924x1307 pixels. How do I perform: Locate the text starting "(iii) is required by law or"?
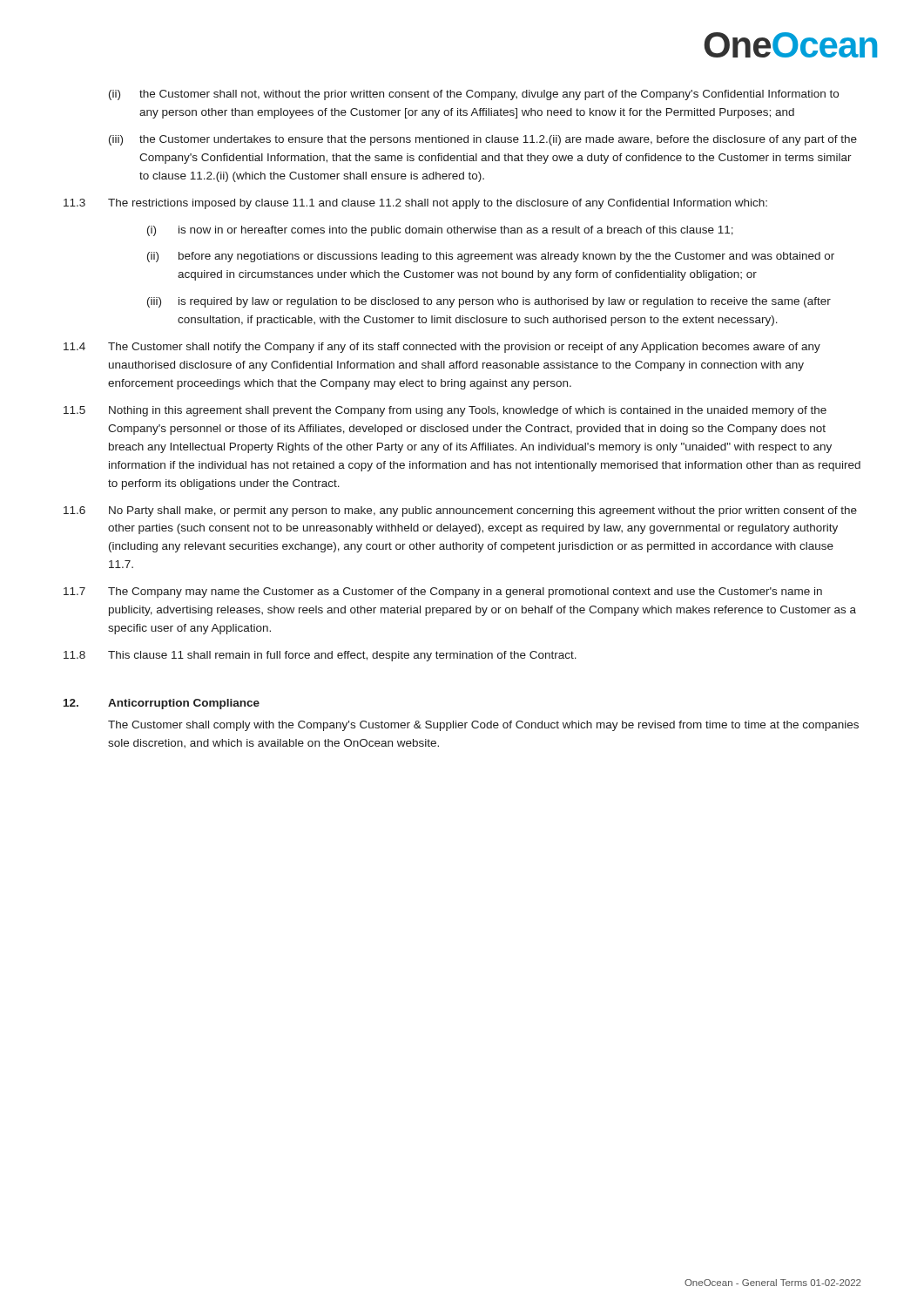coord(504,311)
